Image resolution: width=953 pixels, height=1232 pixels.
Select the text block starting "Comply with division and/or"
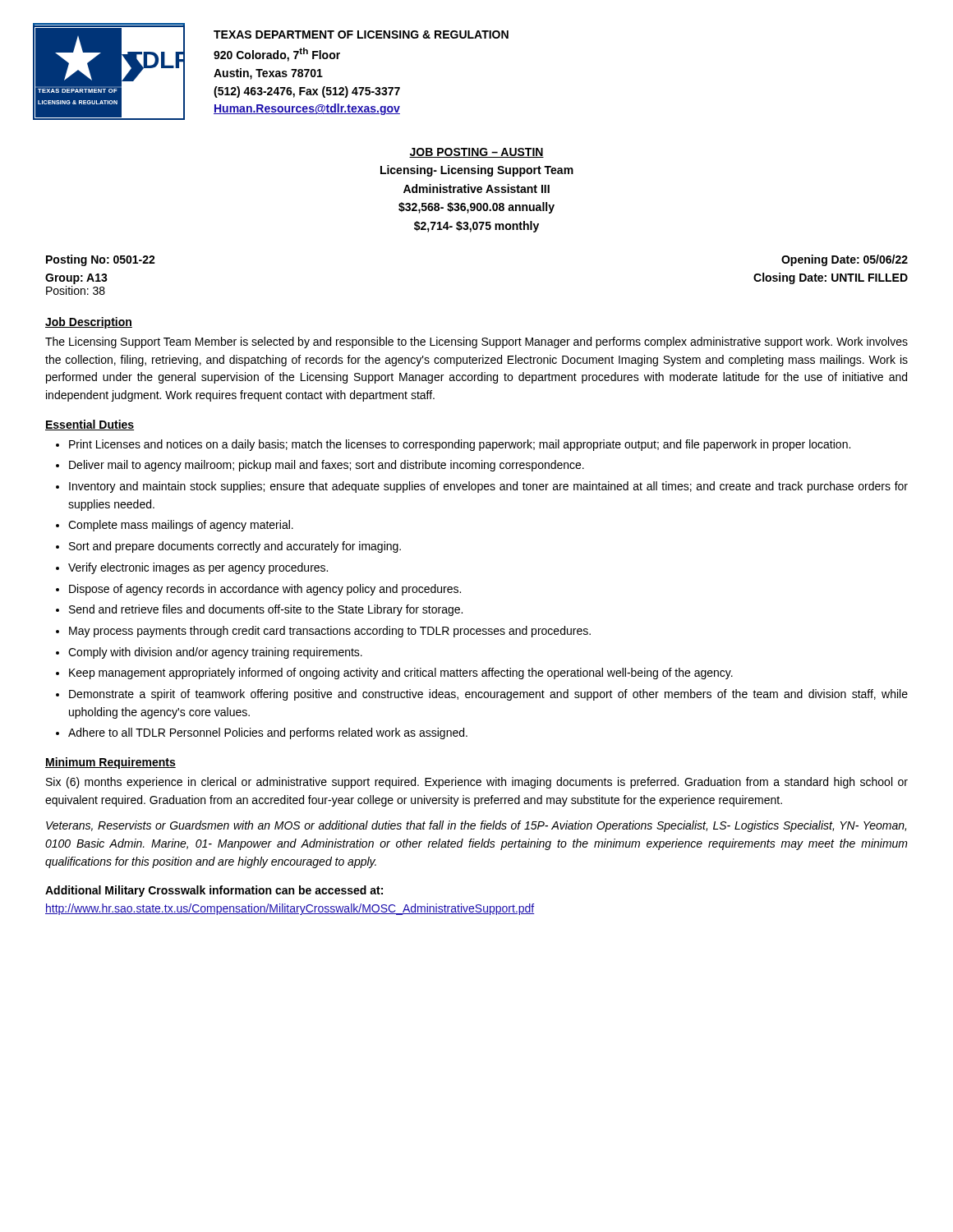[216, 652]
